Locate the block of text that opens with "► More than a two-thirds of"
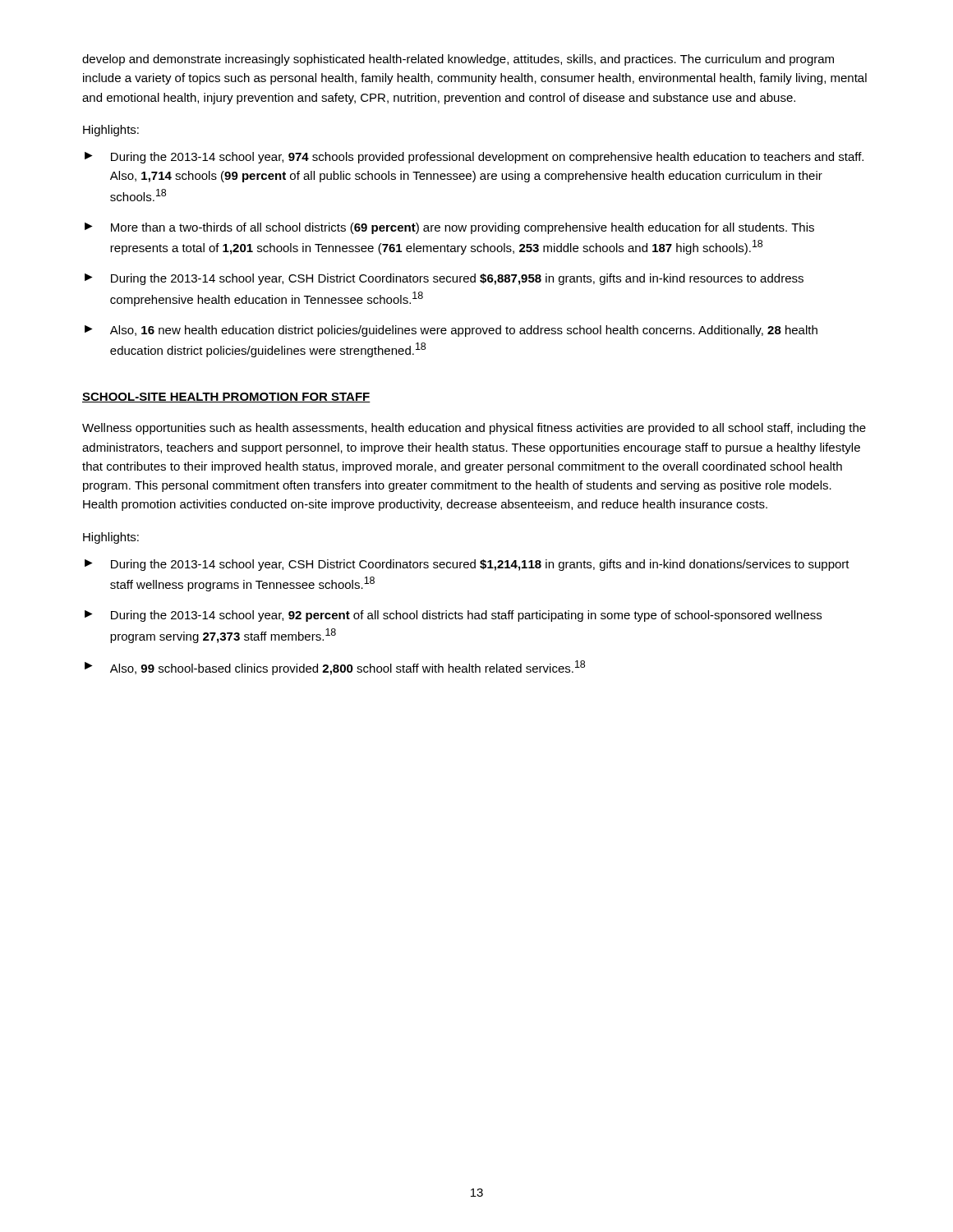This screenshot has width=953, height=1232. (476, 237)
